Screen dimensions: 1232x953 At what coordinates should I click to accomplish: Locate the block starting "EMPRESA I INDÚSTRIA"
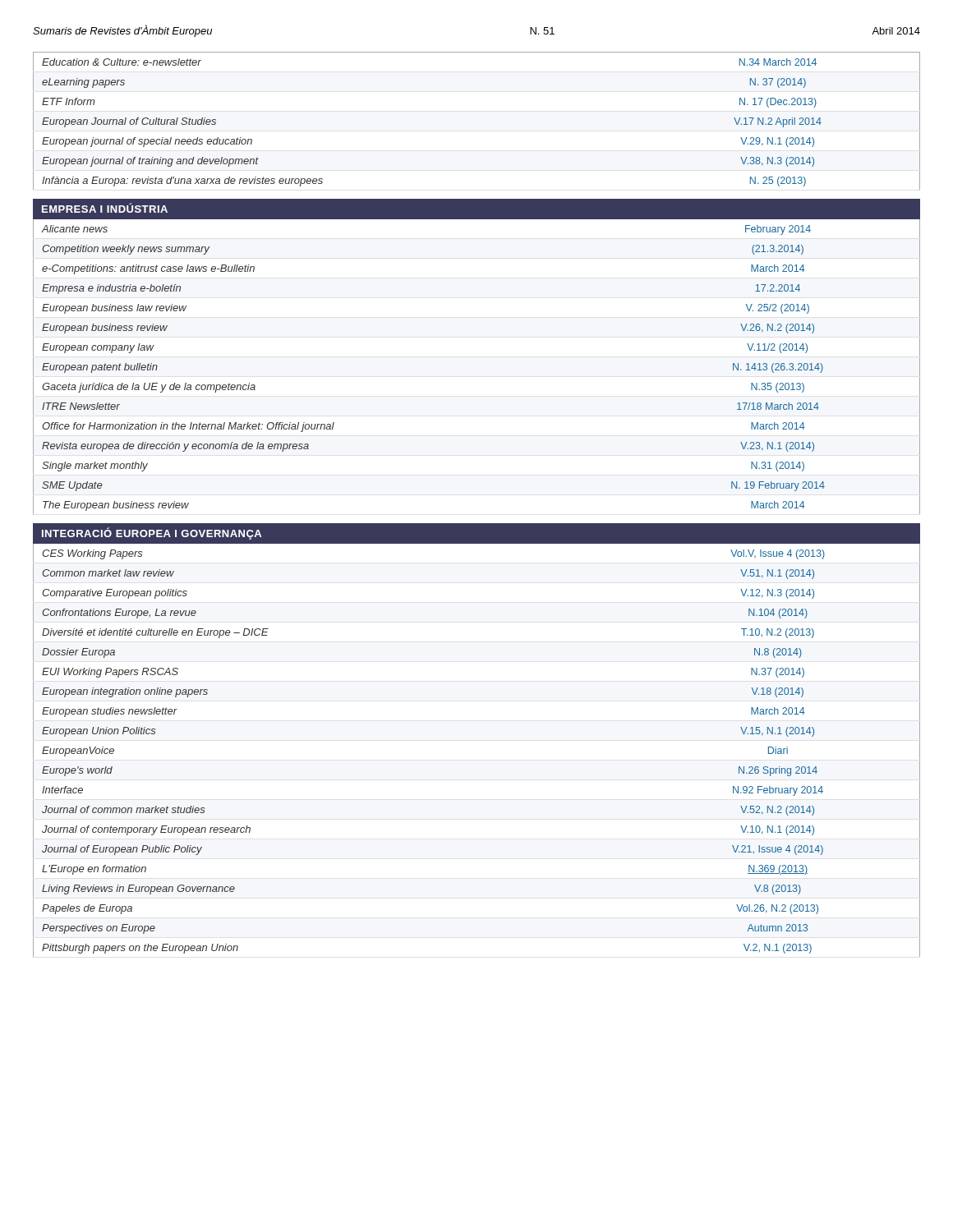pyautogui.click(x=105, y=209)
